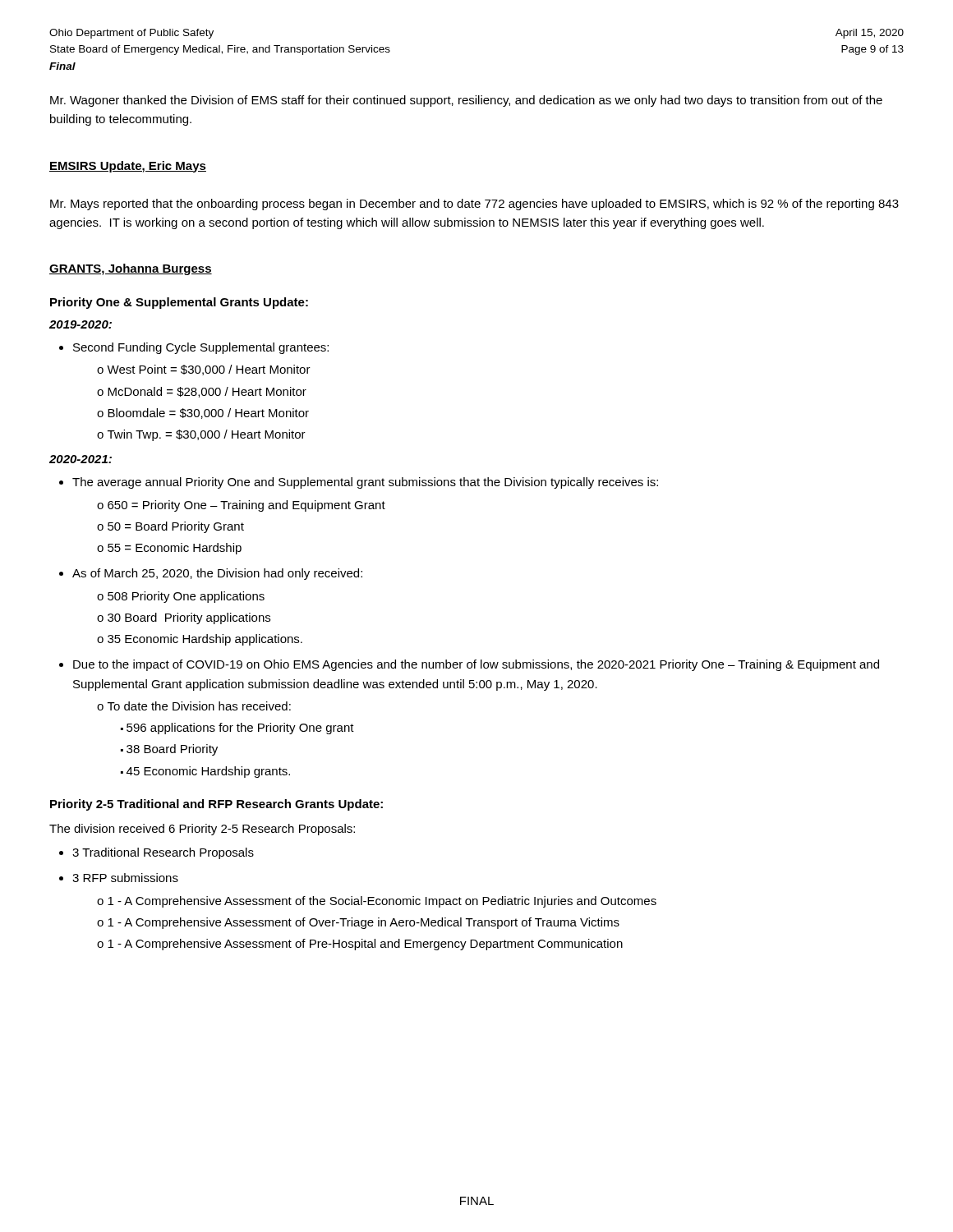
Task: Select the text block containing "The division received 6 Priority 2-5 Research"
Action: pos(203,828)
